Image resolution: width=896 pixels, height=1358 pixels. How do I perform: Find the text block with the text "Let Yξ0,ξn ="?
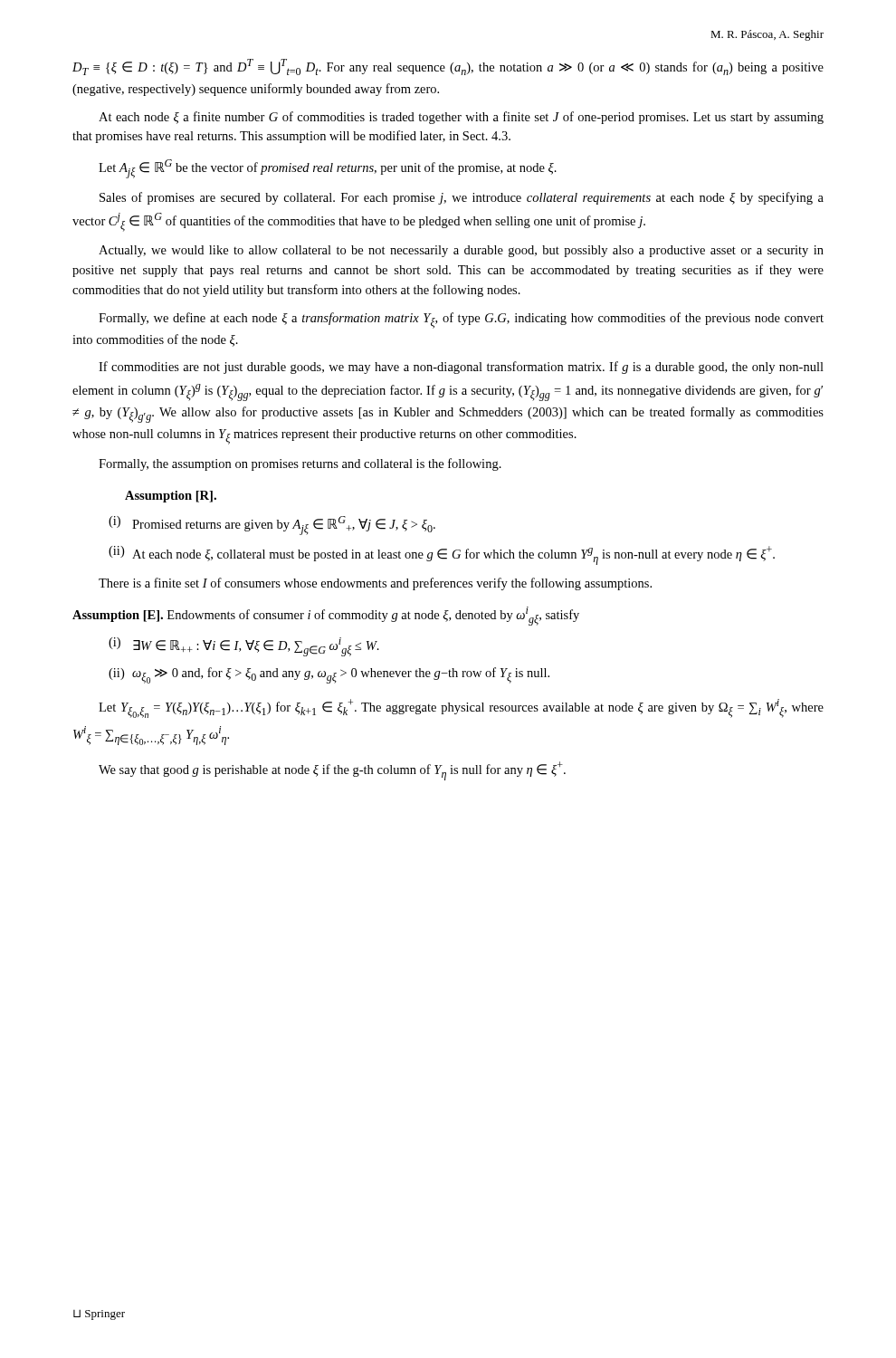click(x=448, y=722)
